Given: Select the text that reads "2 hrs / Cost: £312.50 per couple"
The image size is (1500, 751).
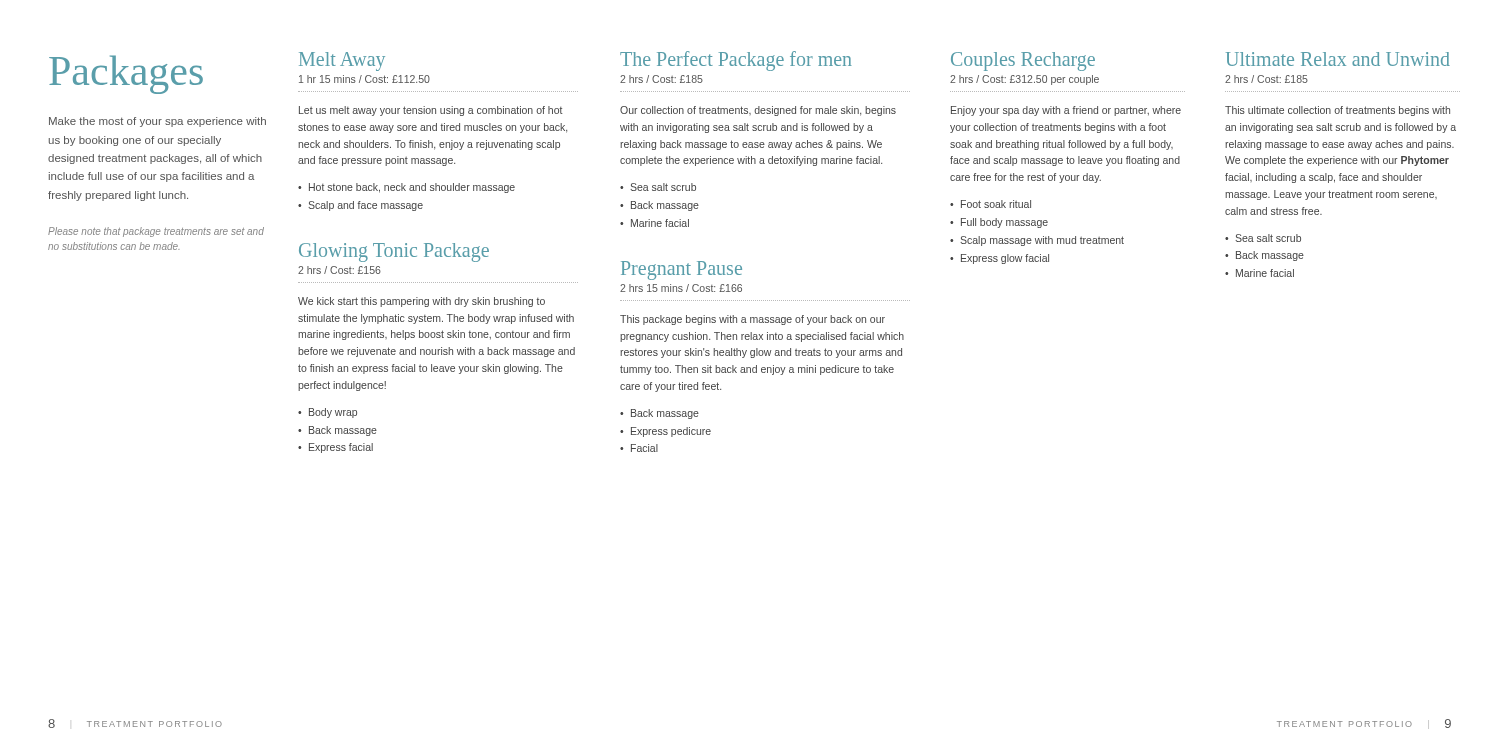Looking at the screenshot, I should 1067,79.
